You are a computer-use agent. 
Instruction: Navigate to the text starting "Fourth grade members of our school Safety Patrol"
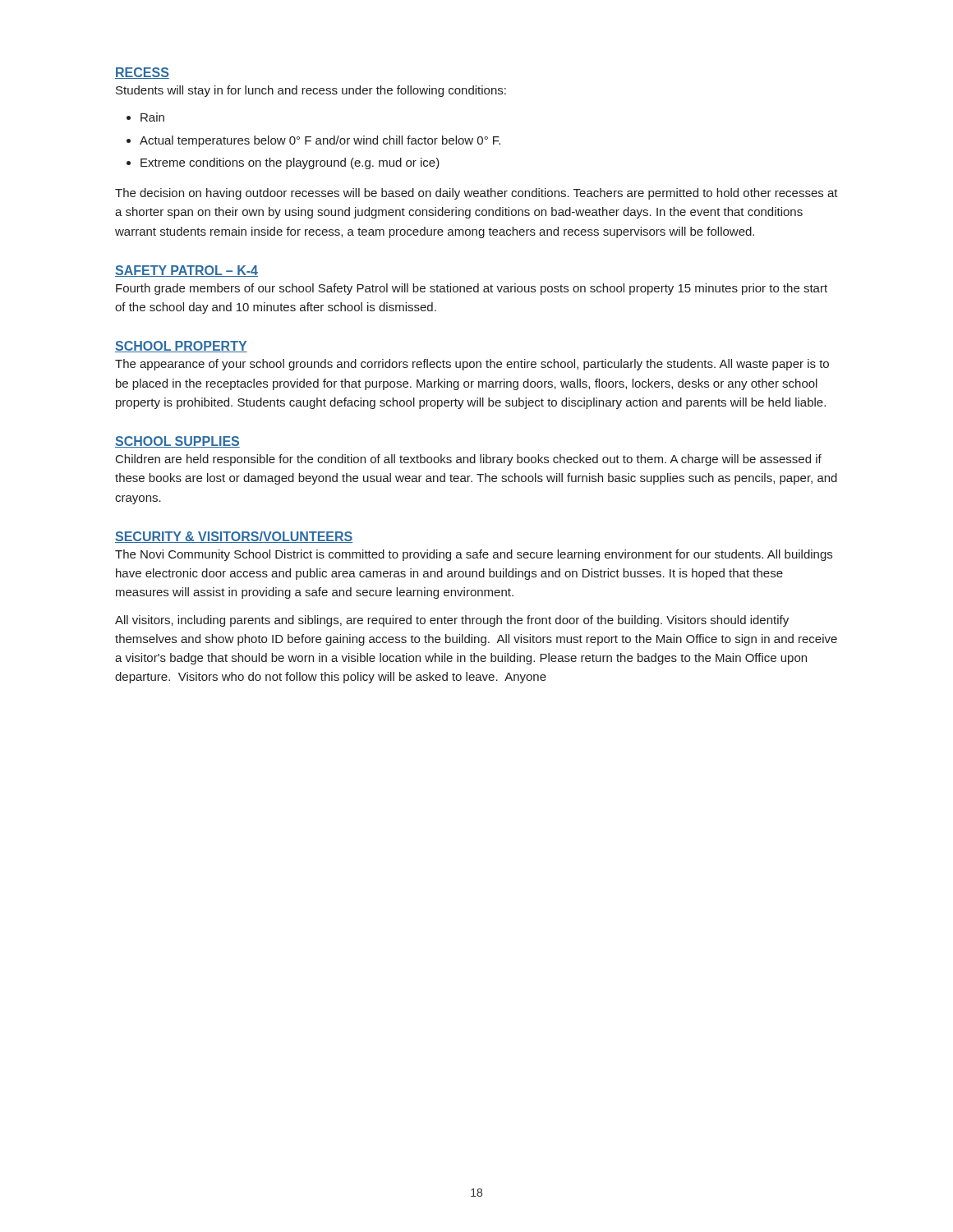point(471,297)
